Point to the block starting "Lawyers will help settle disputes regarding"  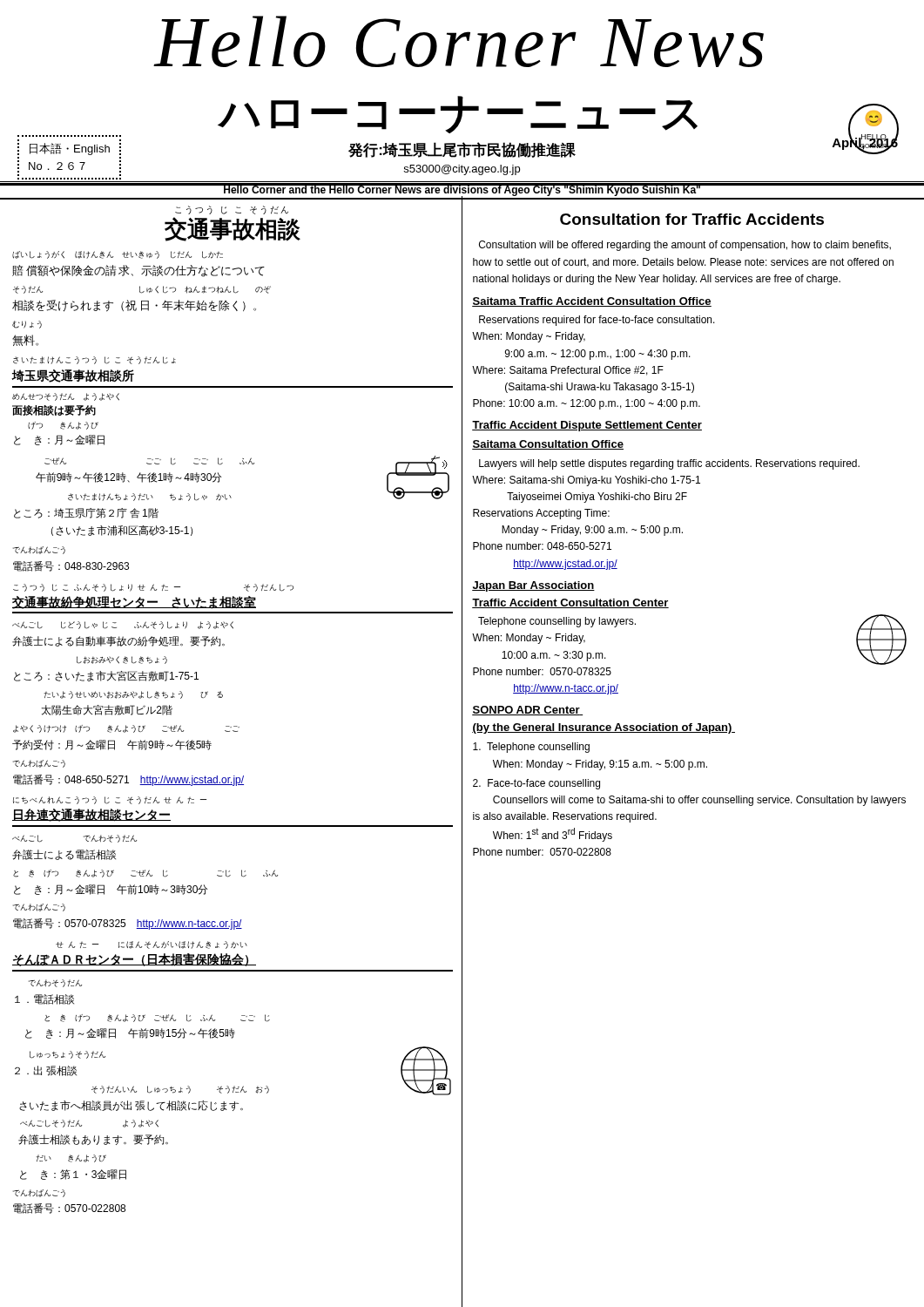coord(669,464)
